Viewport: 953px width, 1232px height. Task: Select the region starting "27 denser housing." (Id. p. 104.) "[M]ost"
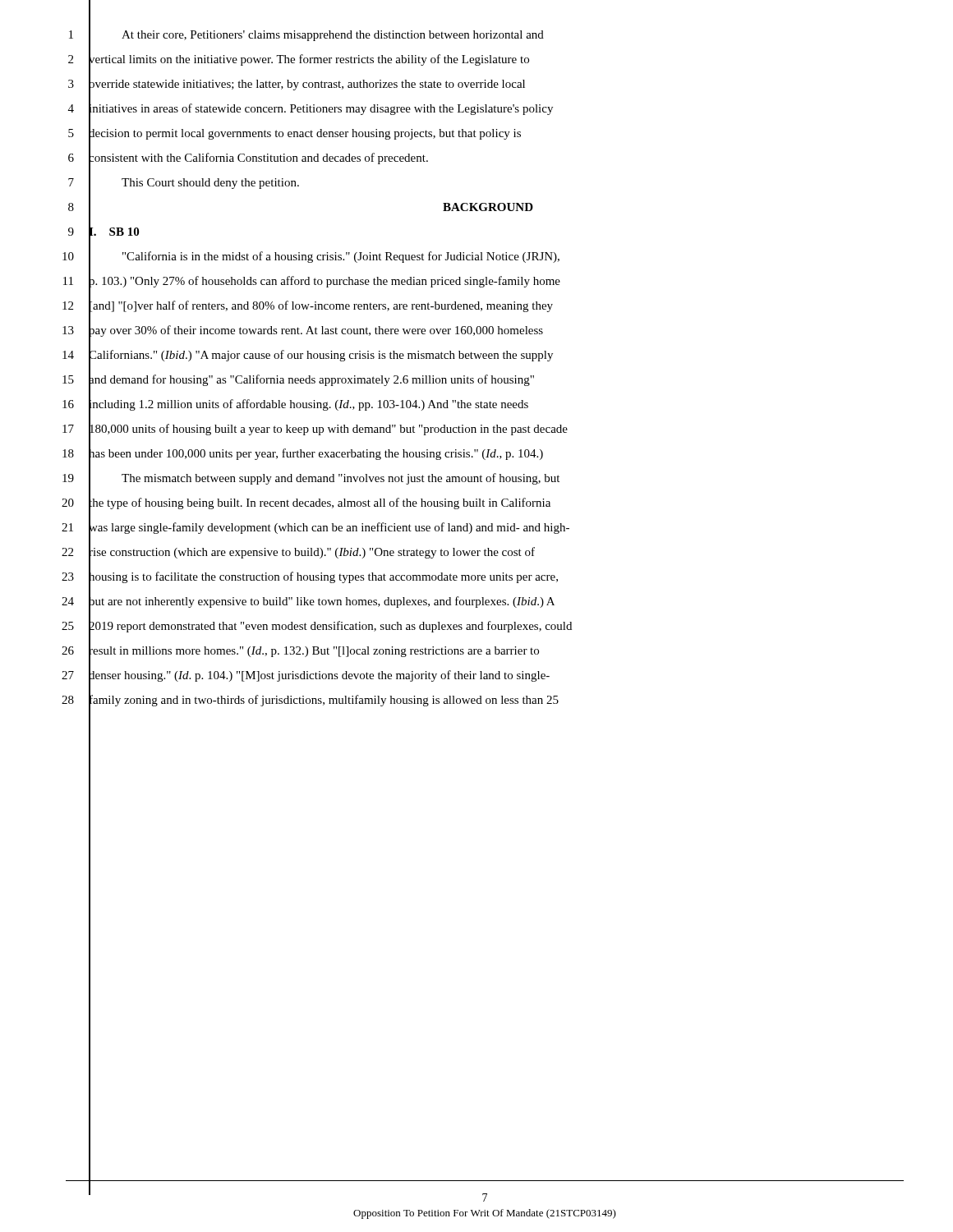pyautogui.click(x=476, y=676)
